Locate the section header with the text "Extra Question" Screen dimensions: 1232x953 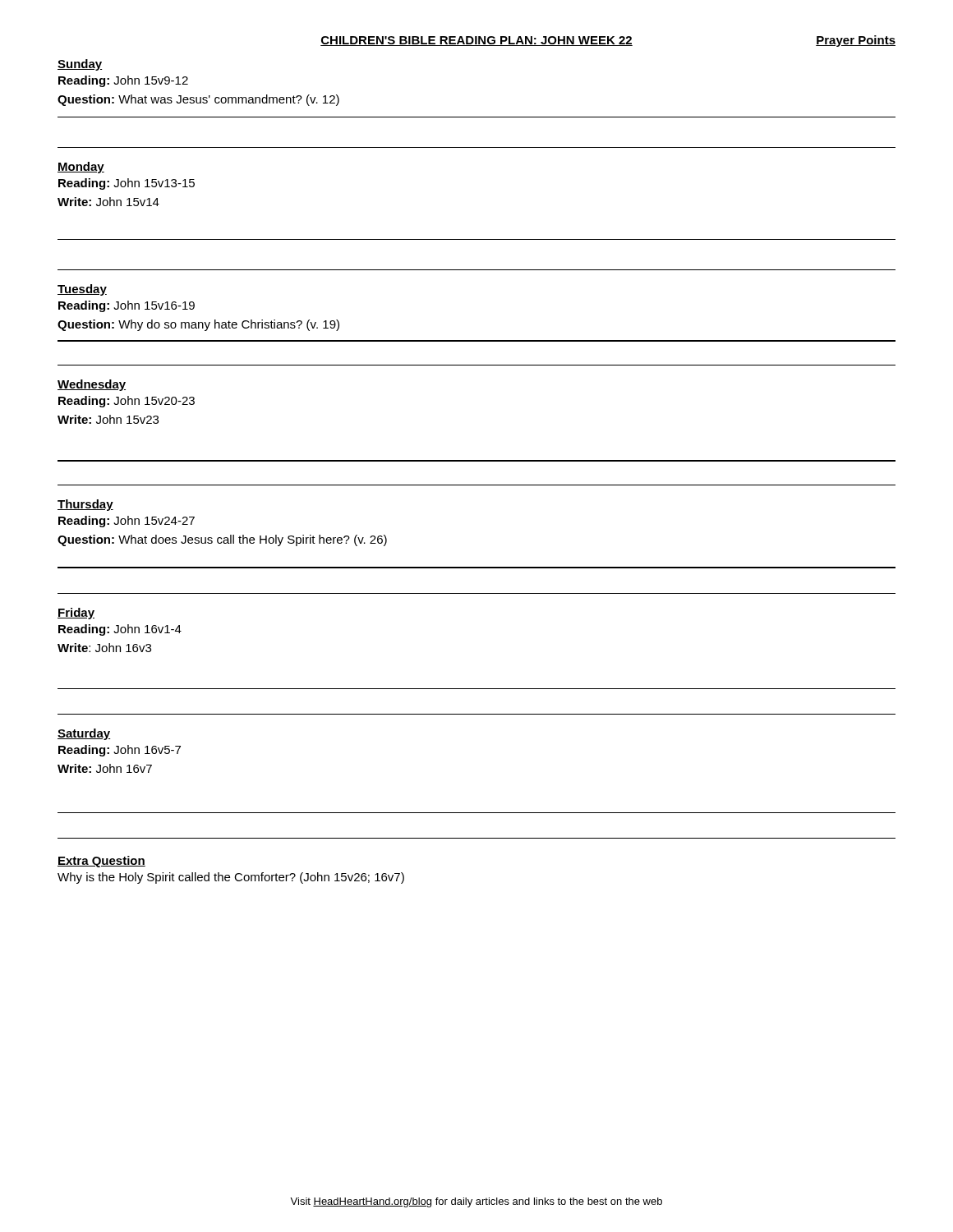click(x=101, y=860)
